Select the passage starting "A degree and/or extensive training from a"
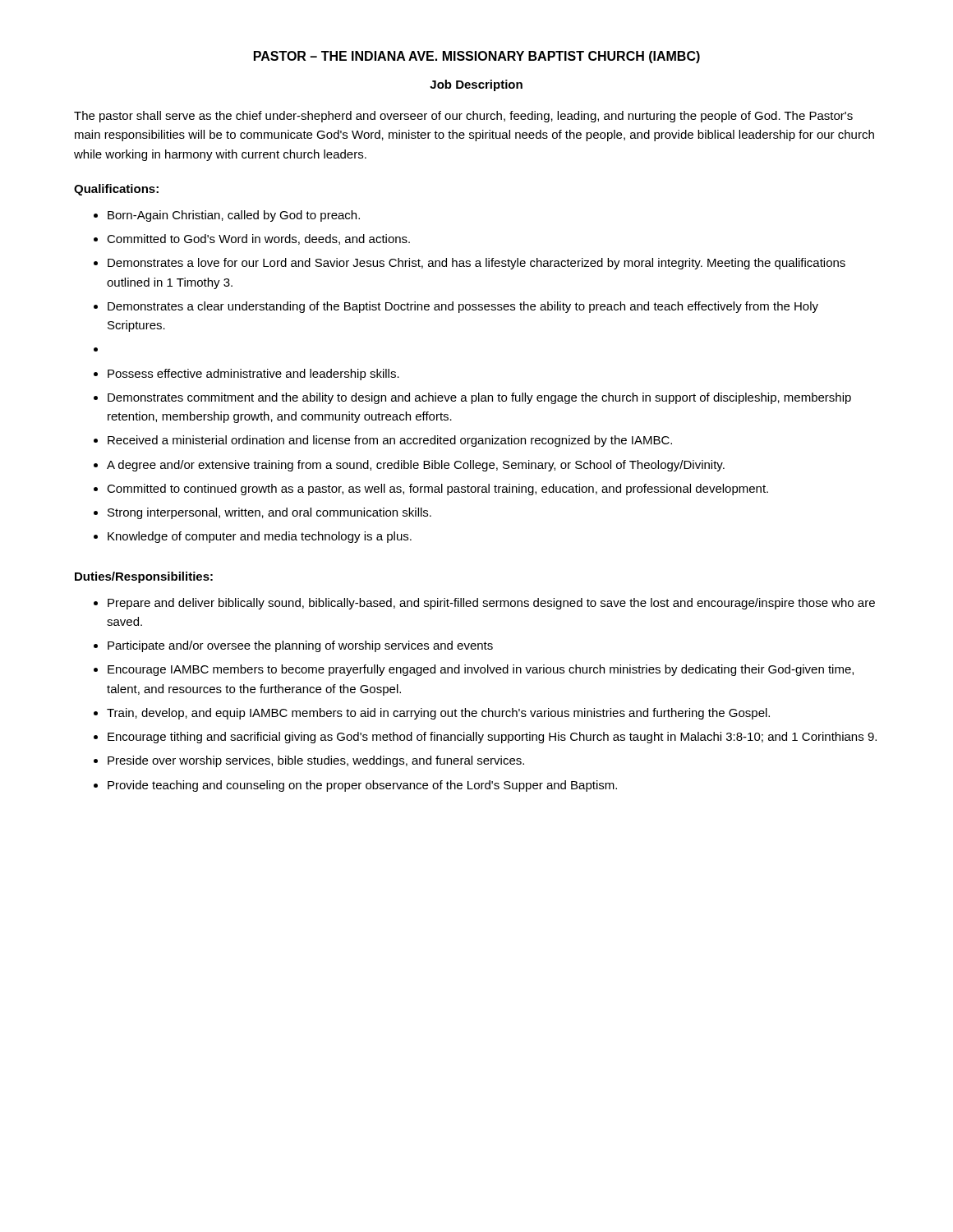The width and height of the screenshot is (953, 1232). pyautogui.click(x=416, y=464)
